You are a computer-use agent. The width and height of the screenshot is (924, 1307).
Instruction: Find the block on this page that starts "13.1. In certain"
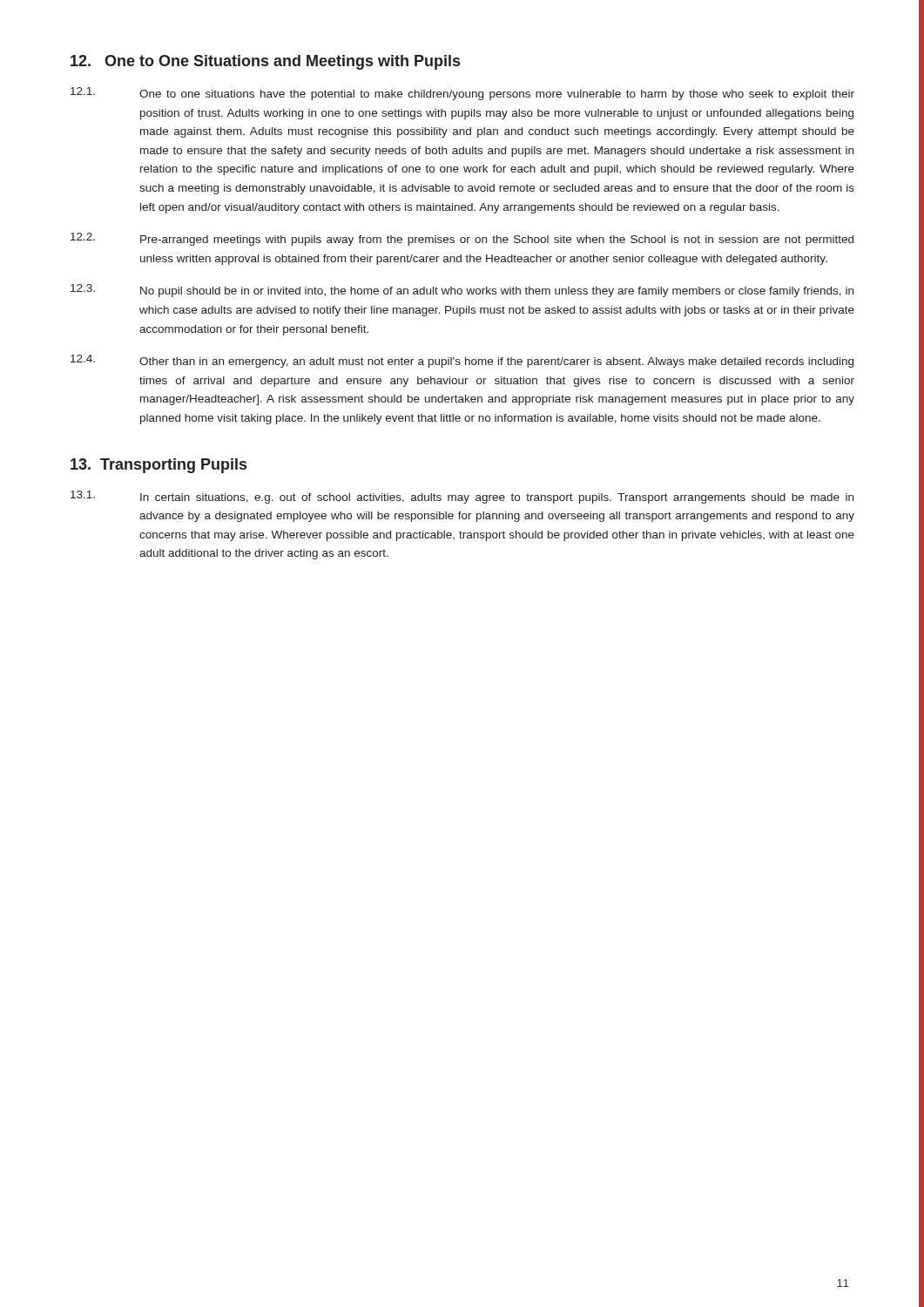click(x=462, y=525)
